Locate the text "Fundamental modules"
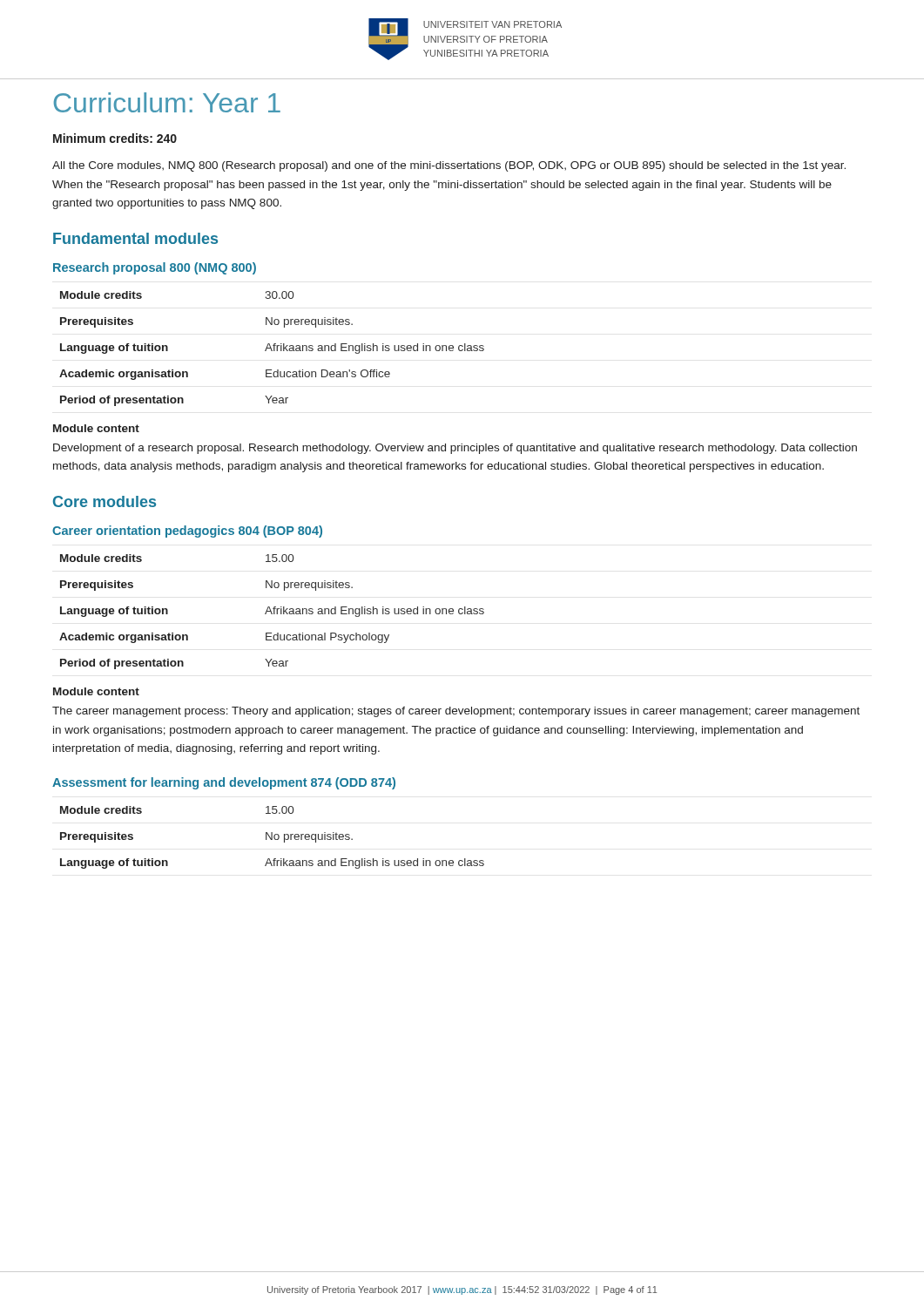924x1307 pixels. [135, 238]
